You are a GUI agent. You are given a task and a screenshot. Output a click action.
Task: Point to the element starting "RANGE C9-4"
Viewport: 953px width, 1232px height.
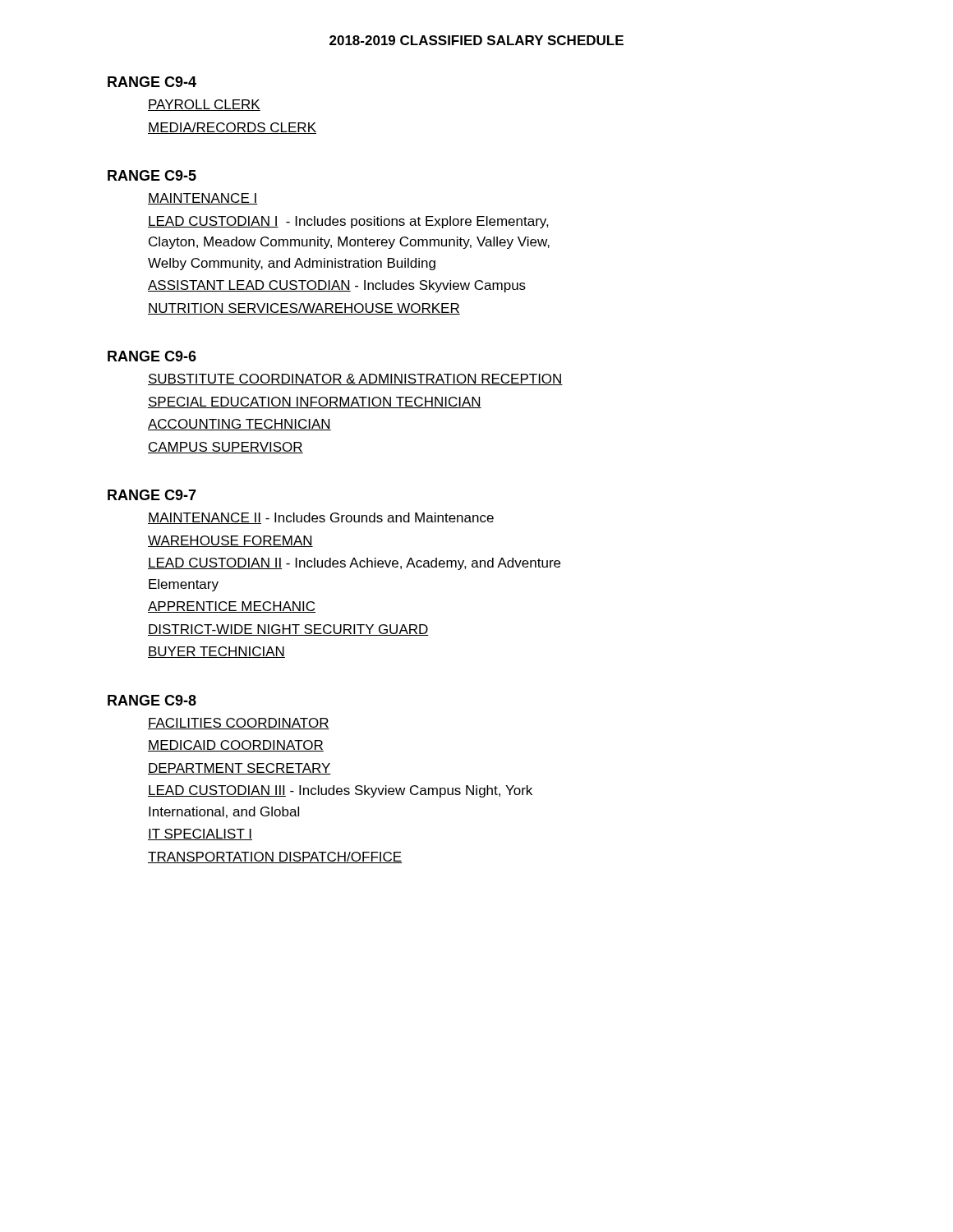click(152, 82)
